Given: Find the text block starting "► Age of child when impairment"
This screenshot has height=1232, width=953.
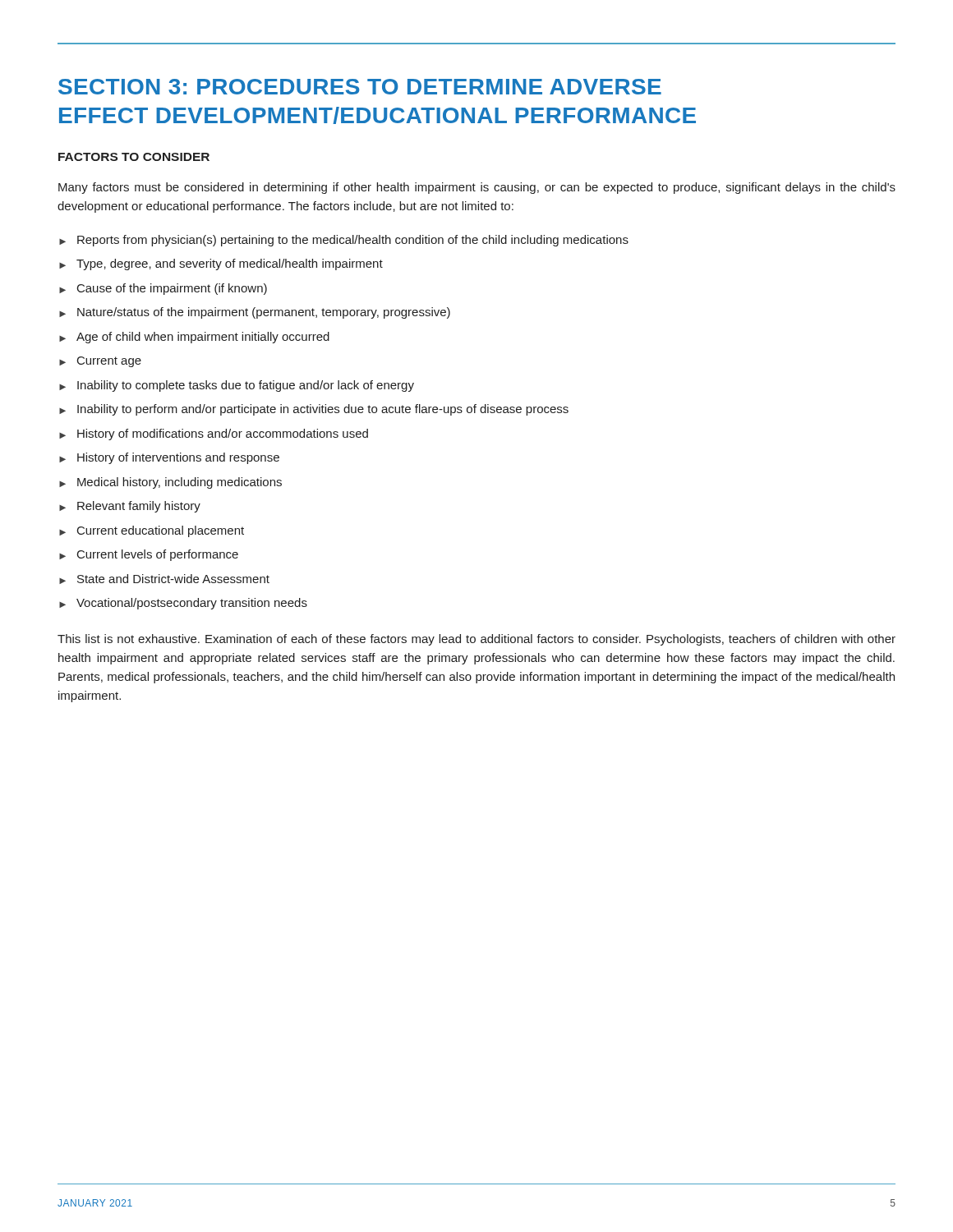Looking at the screenshot, I should click(194, 338).
